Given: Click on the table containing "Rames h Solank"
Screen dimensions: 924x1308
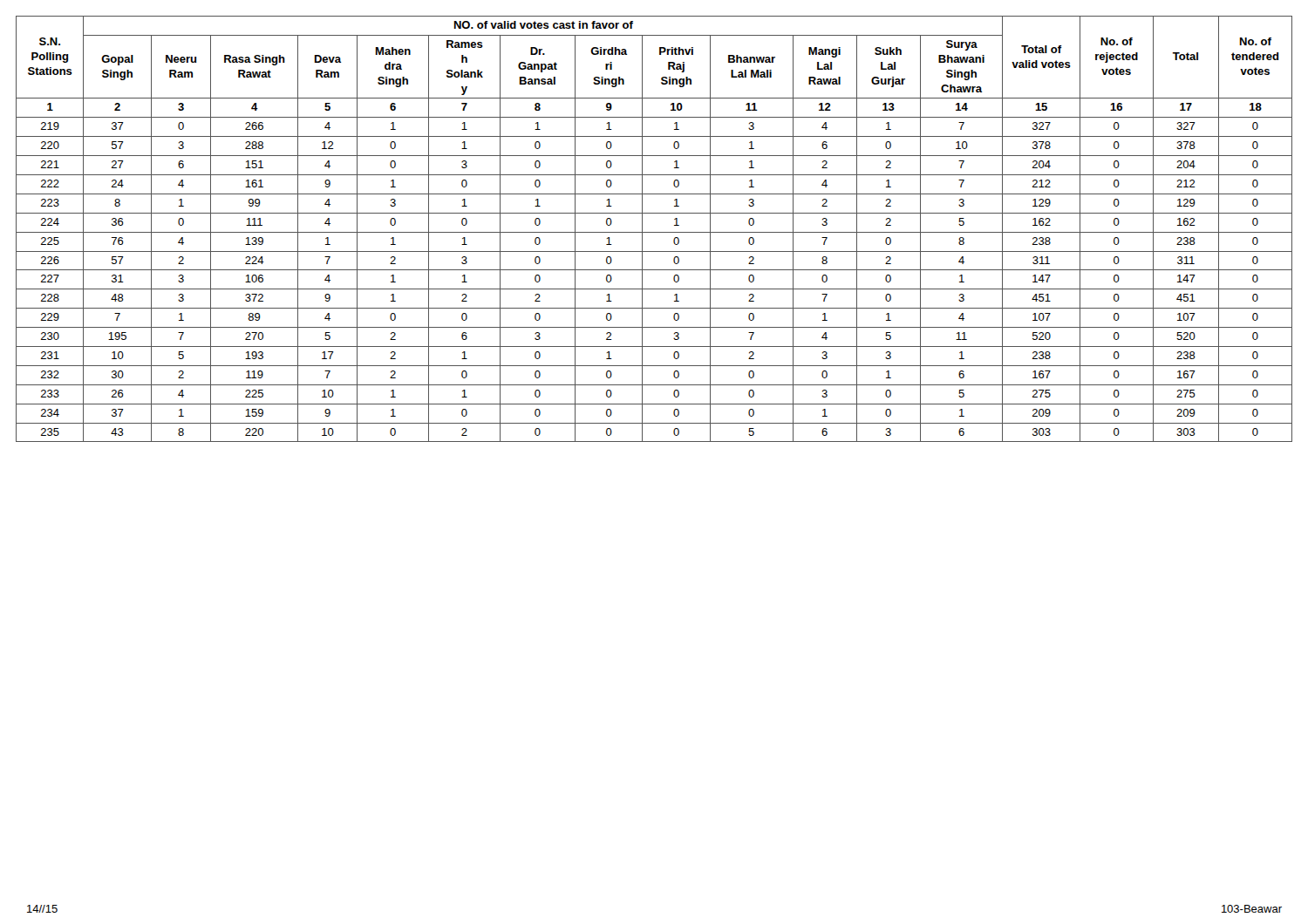Looking at the screenshot, I should tap(654, 229).
